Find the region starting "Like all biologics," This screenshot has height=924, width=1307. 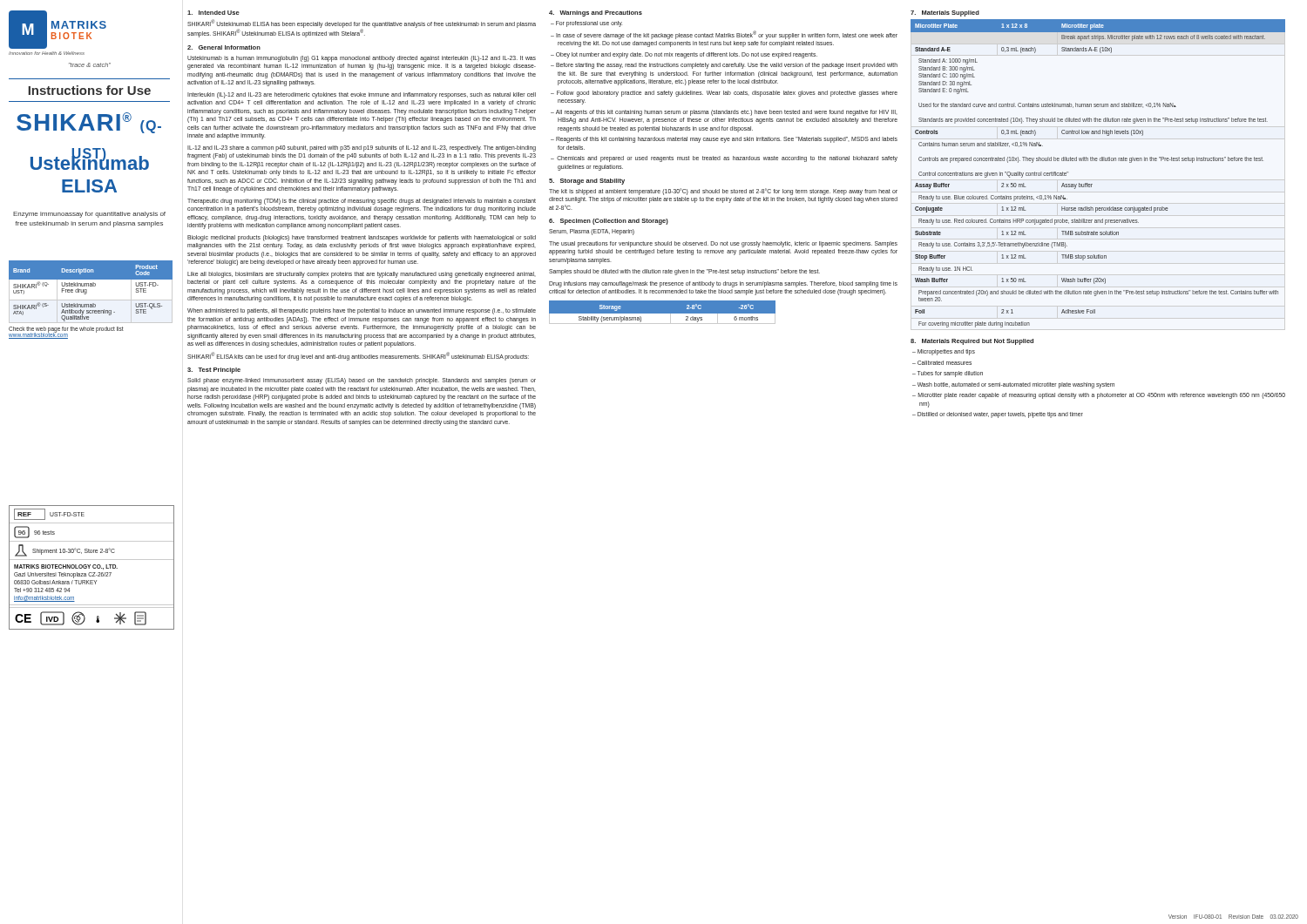point(362,286)
